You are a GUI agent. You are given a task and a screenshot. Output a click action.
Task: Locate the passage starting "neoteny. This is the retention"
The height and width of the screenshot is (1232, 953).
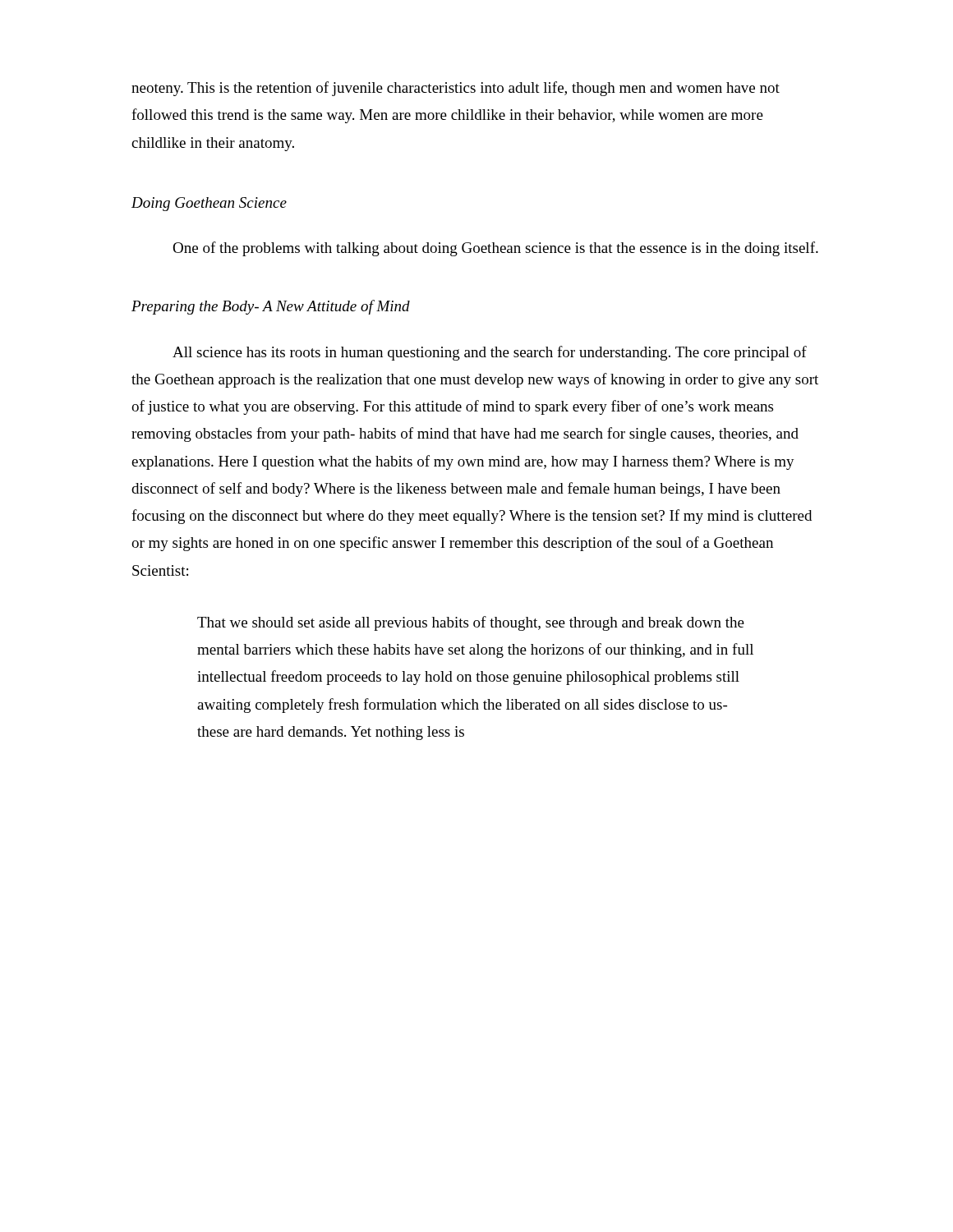click(x=476, y=115)
